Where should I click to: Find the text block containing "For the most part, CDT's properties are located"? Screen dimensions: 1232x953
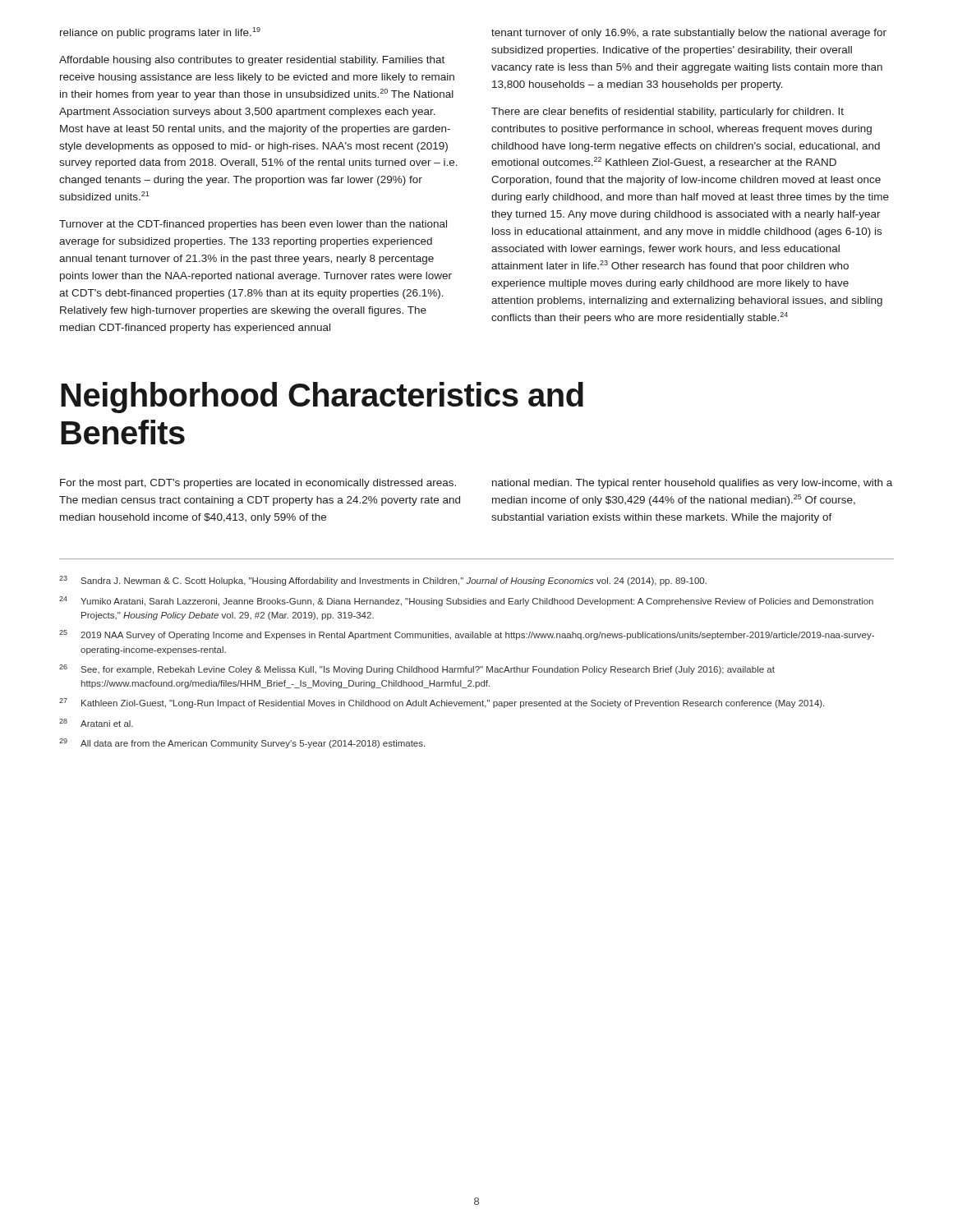[260, 500]
